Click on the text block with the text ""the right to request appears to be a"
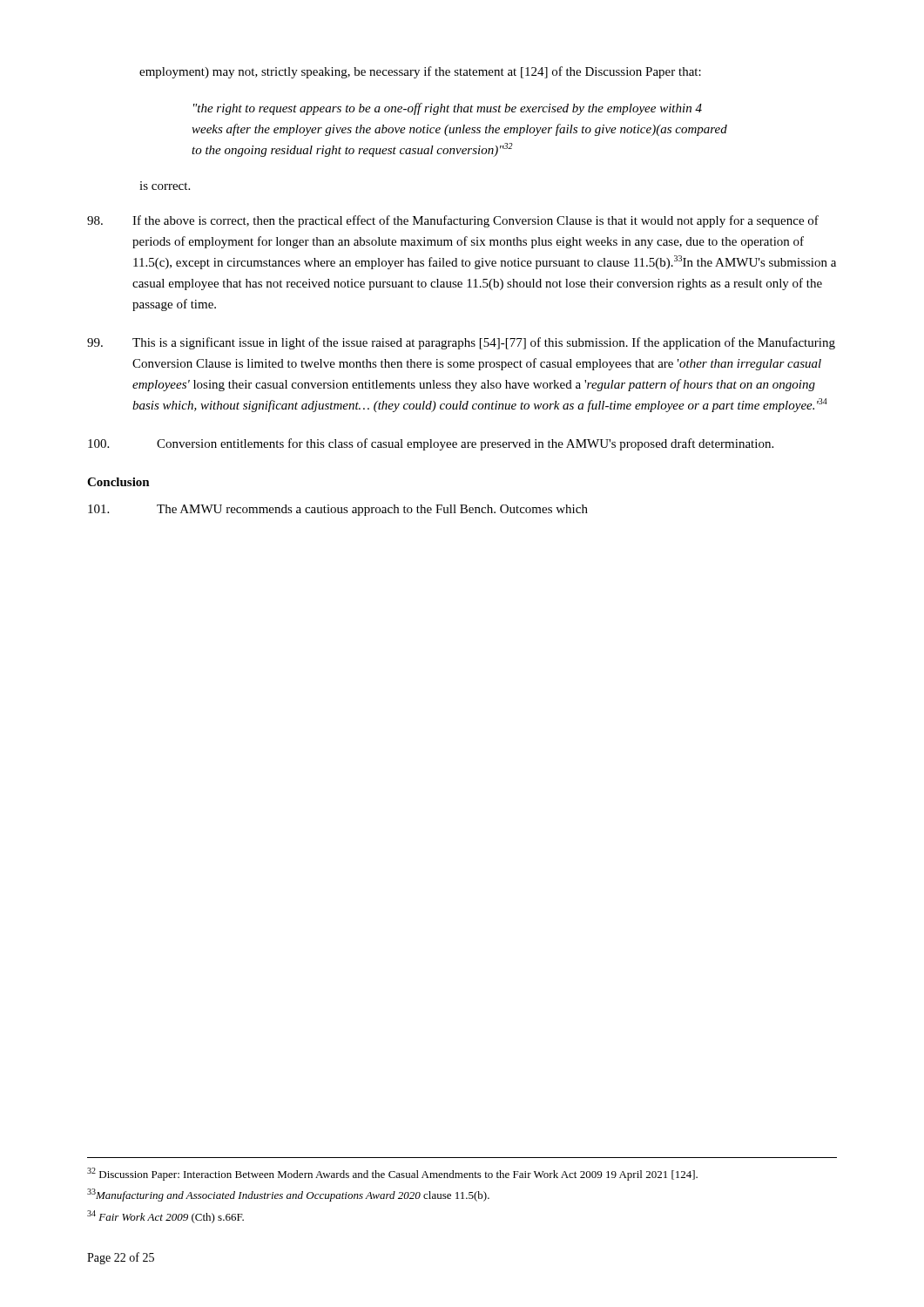This screenshot has height=1307, width=924. pyautogui.click(x=459, y=129)
